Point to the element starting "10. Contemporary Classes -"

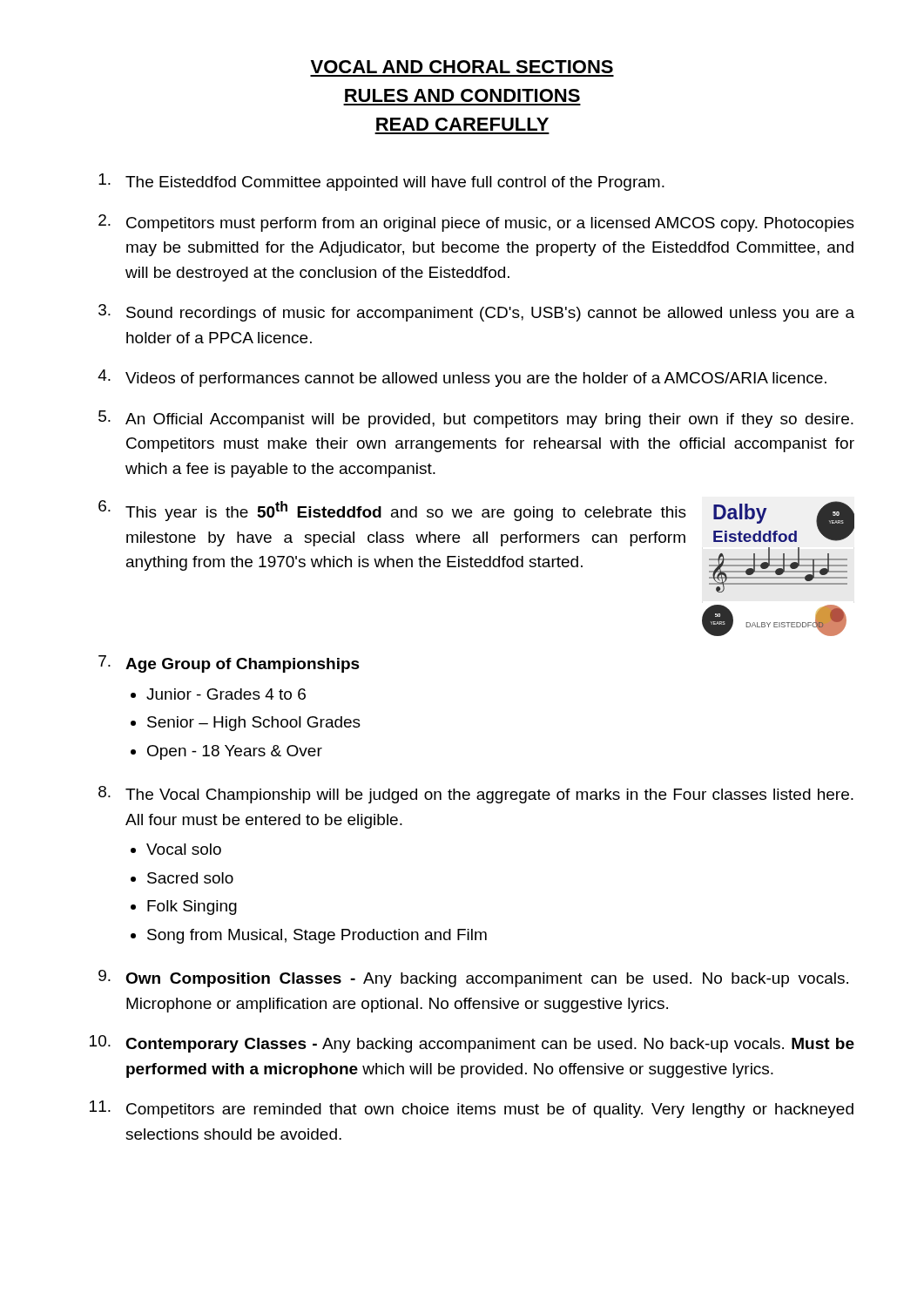point(462,1056)
